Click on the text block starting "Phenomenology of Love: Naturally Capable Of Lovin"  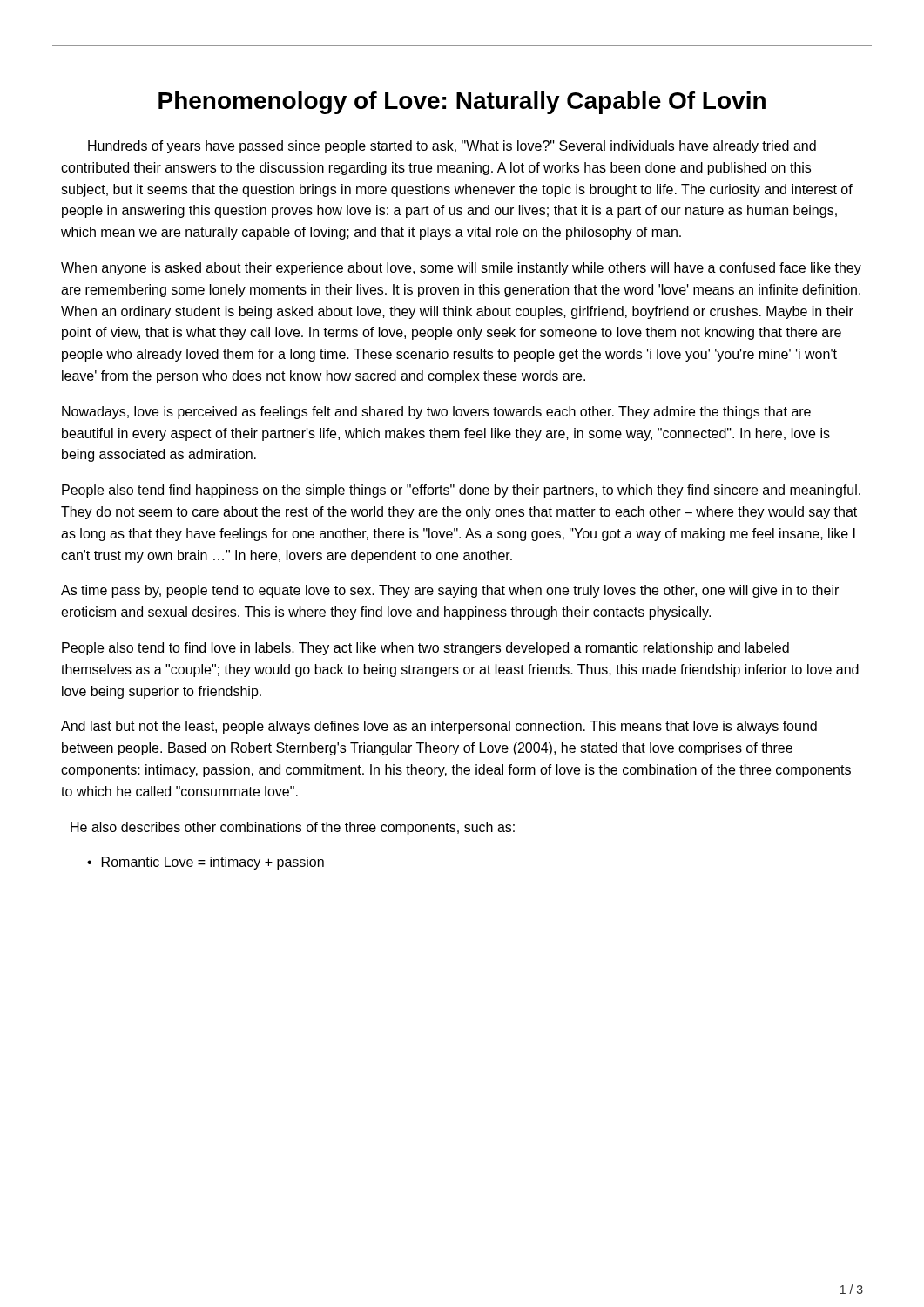click(462, 101)
